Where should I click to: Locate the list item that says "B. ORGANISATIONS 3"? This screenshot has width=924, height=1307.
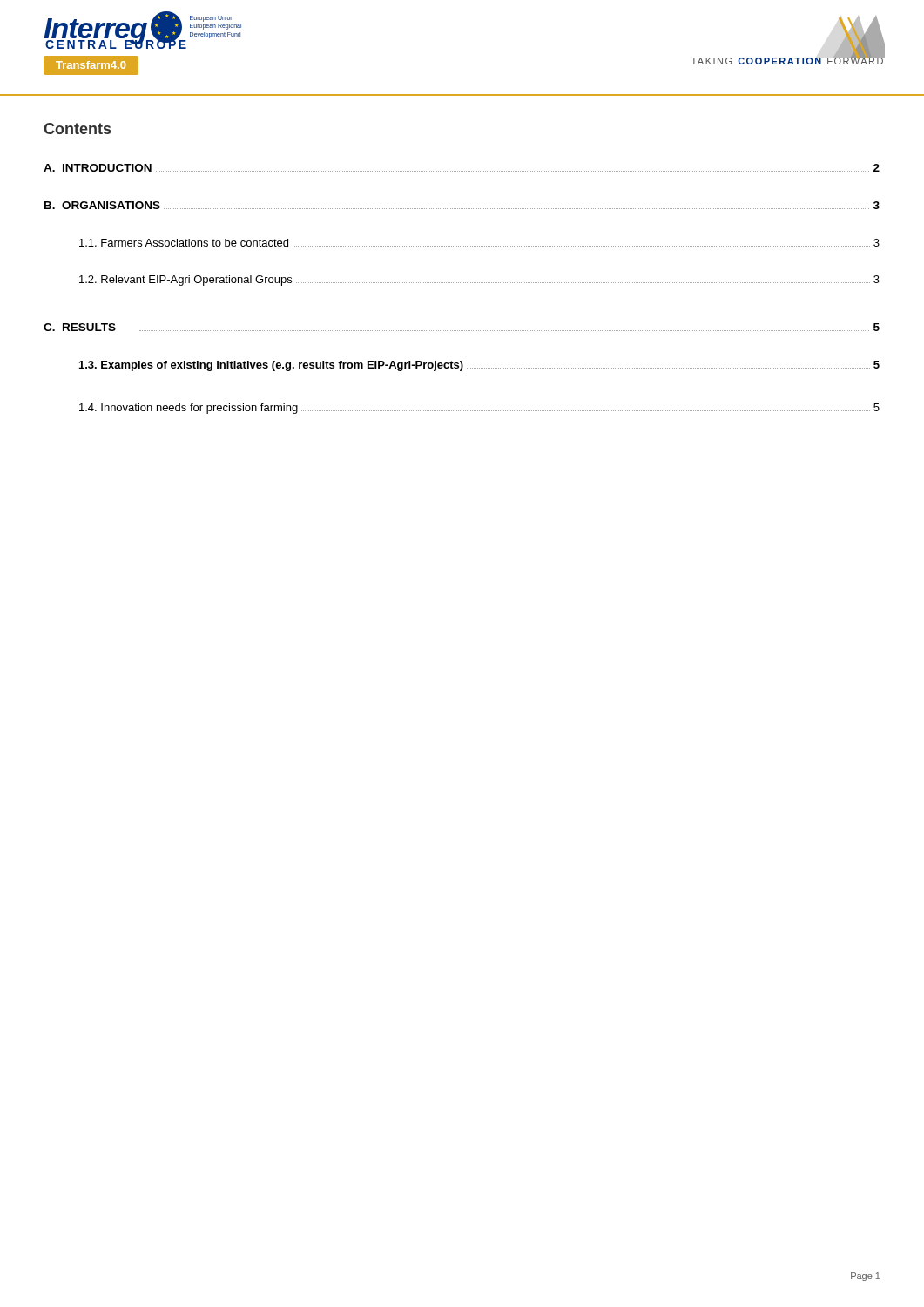(462, 205)
